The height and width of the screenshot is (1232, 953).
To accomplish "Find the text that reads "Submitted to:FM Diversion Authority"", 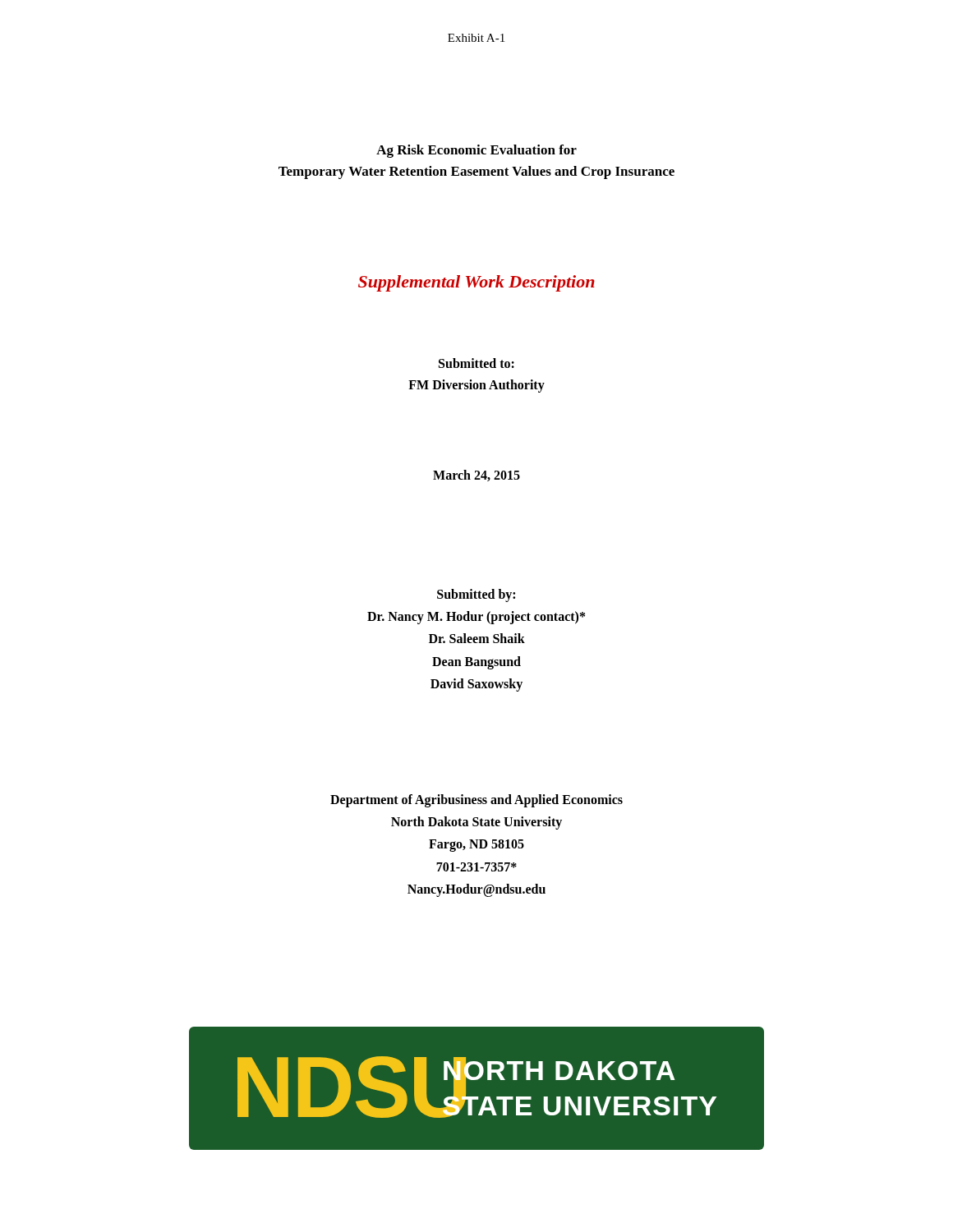I will [x=476, y=374].
